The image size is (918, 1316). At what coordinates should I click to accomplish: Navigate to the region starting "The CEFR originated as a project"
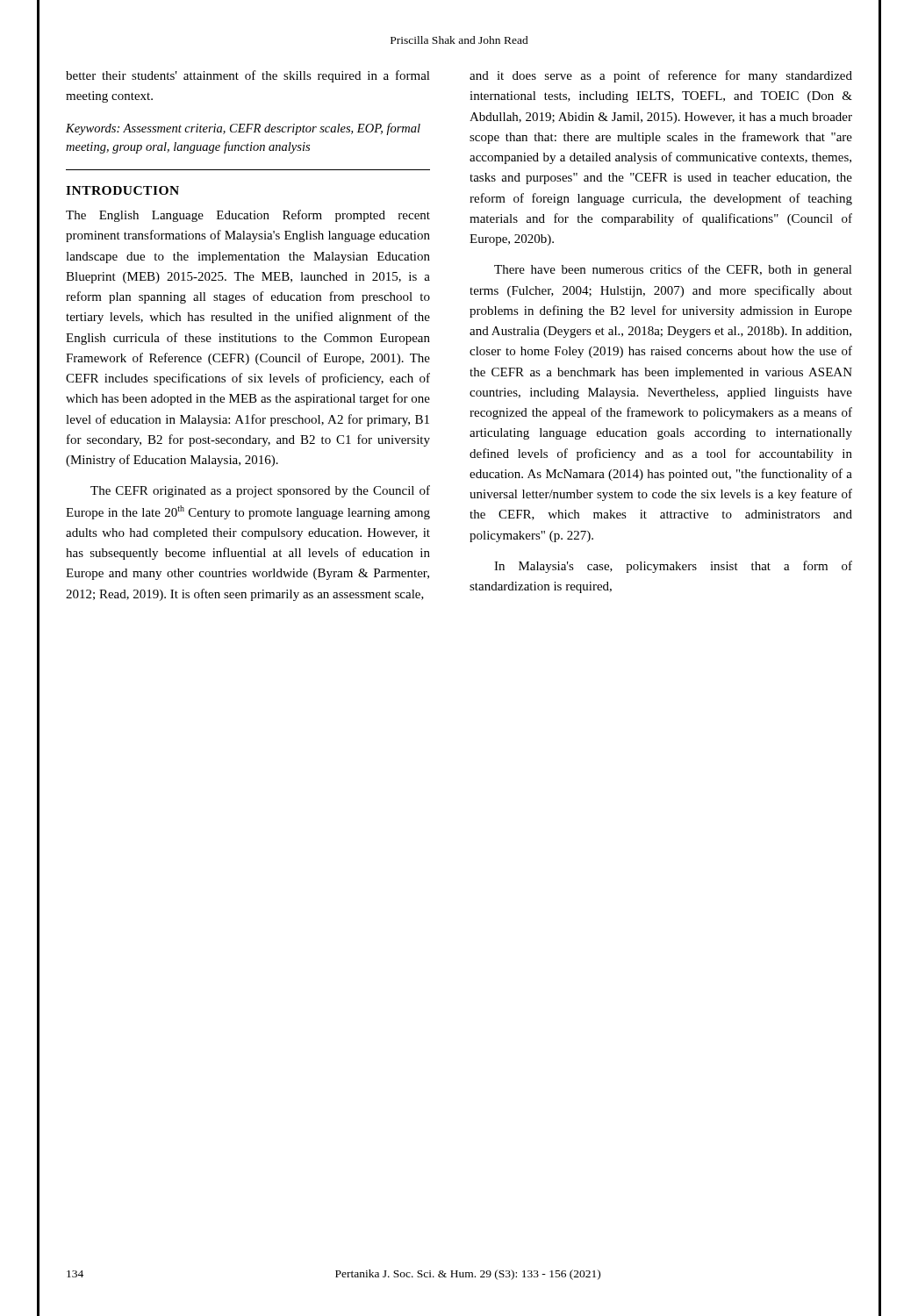[248, 543]
